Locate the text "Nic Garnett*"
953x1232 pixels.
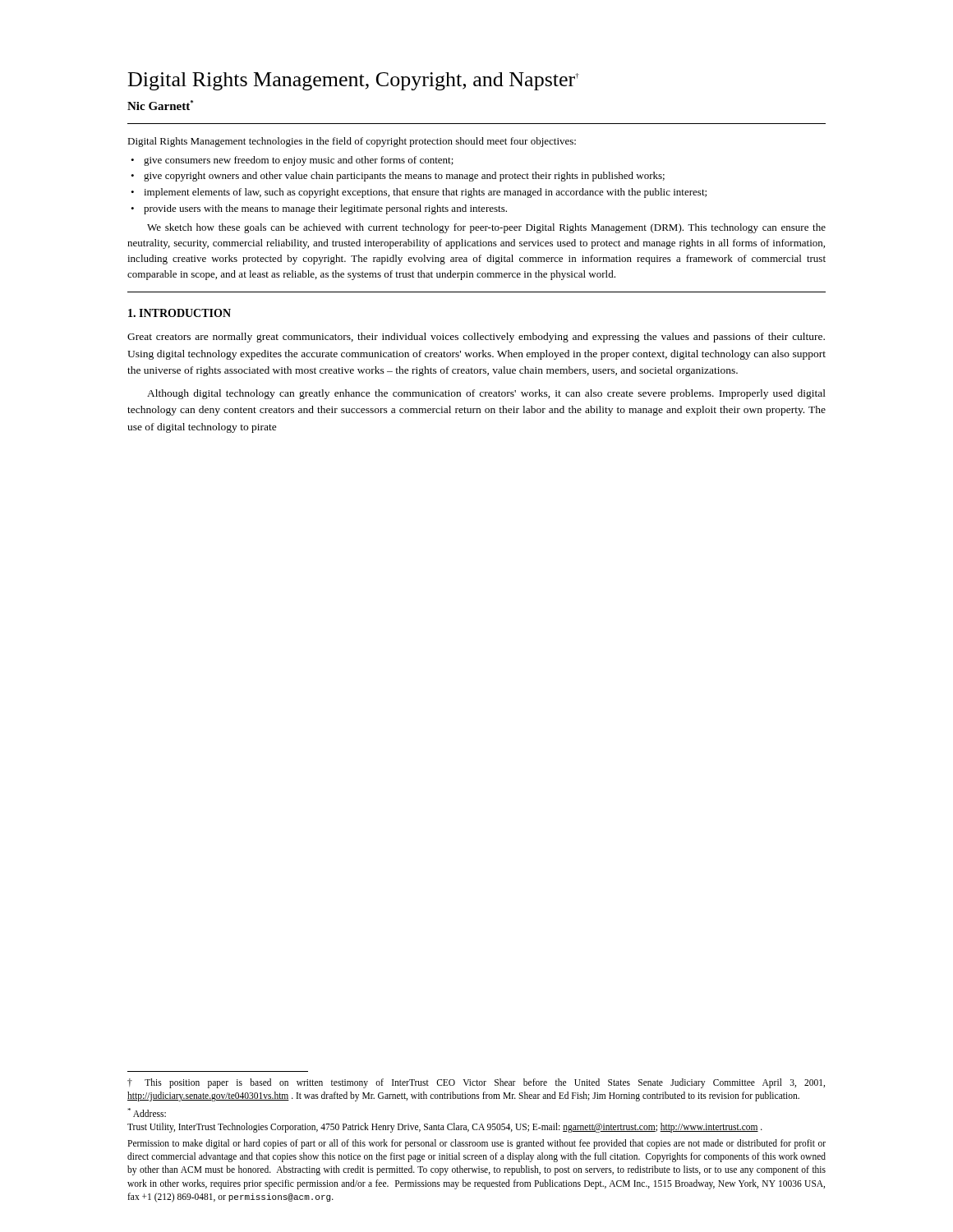click(160, 105)
